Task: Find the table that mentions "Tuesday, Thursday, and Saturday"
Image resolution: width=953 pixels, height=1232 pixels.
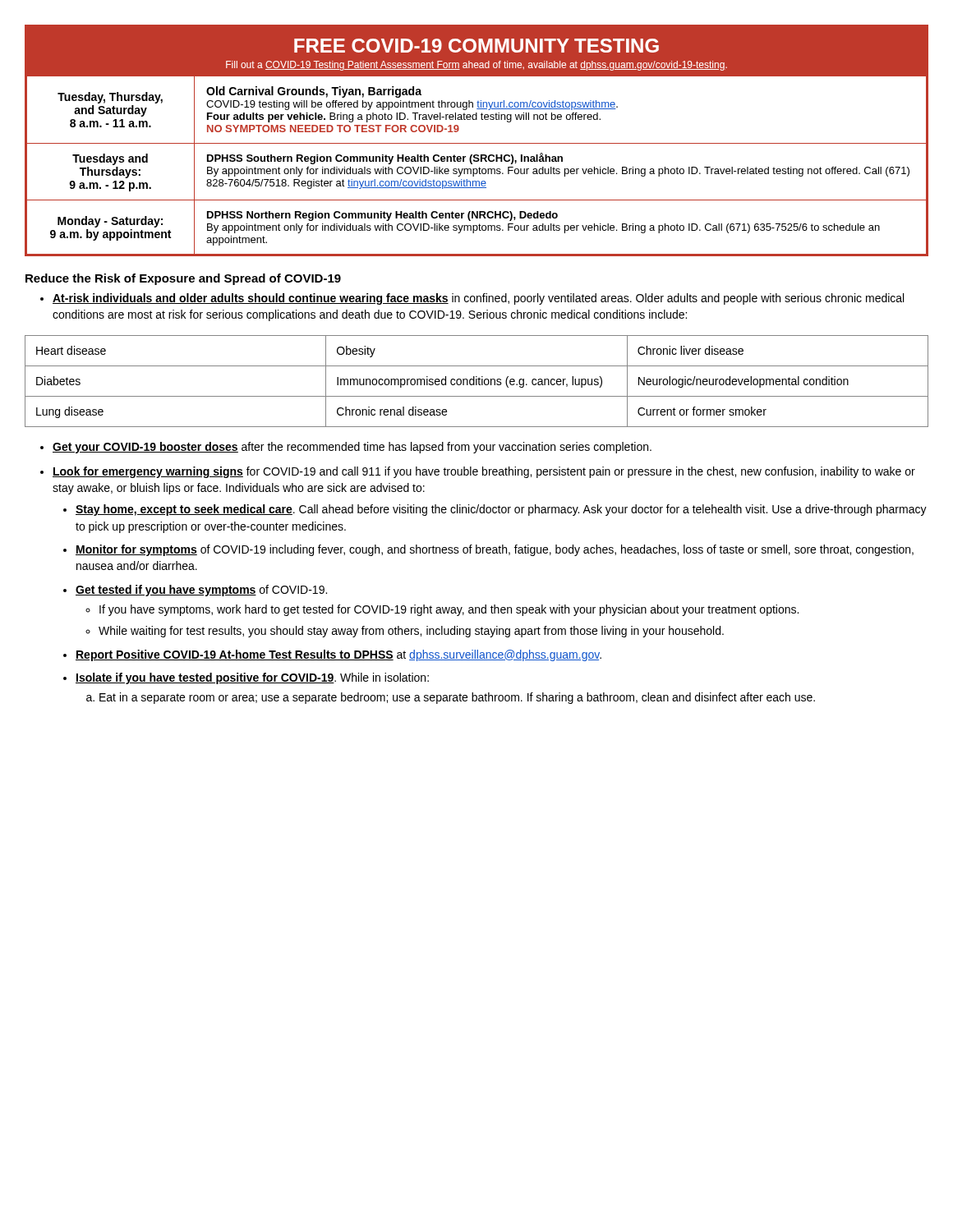Action: 476,140
